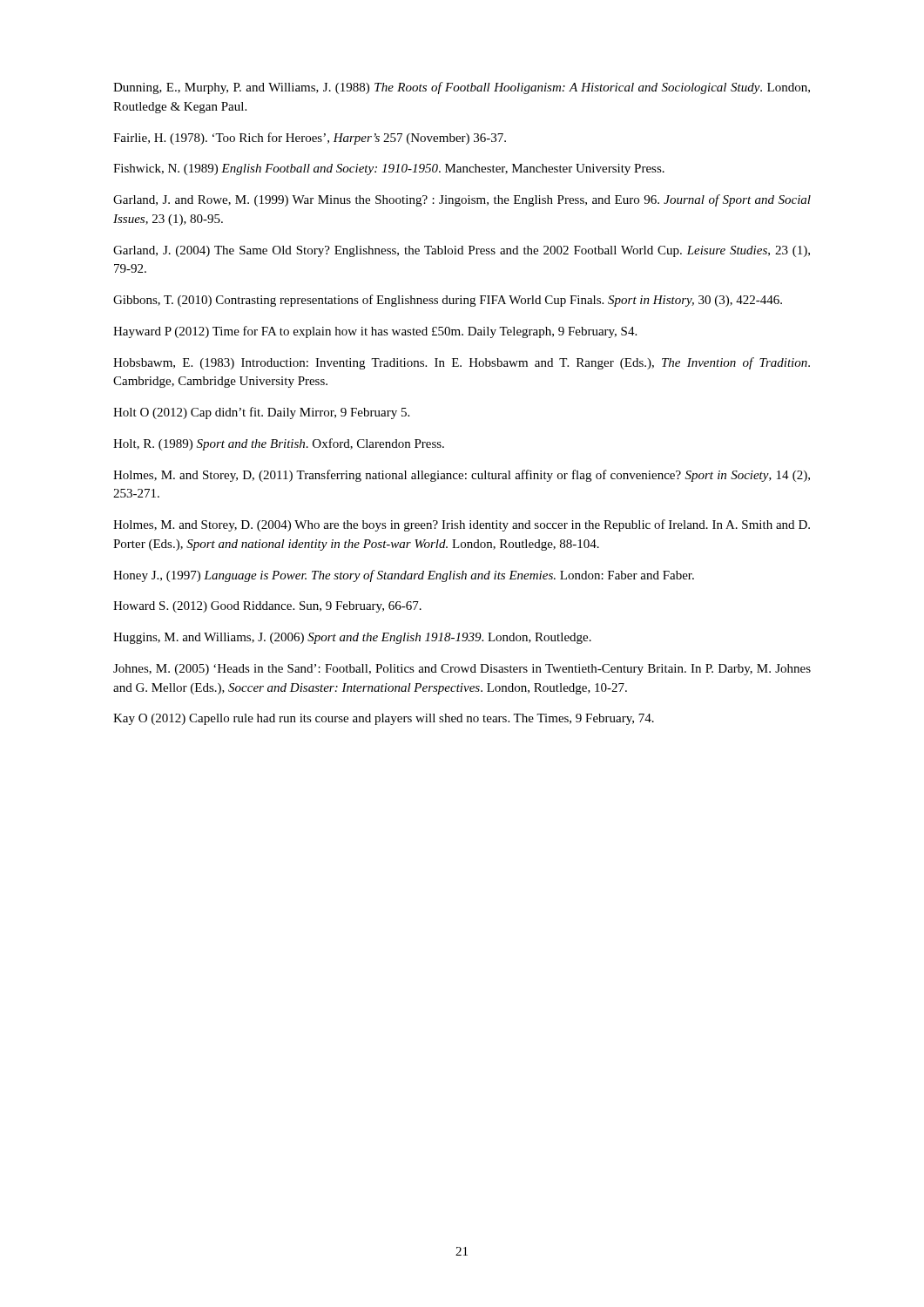Click on the text starting "Holmes, M. and Storey, D. (2004) Who are"
Image resolution: width=924 pixels, height=1307 pixels.
tap(462, 534)
